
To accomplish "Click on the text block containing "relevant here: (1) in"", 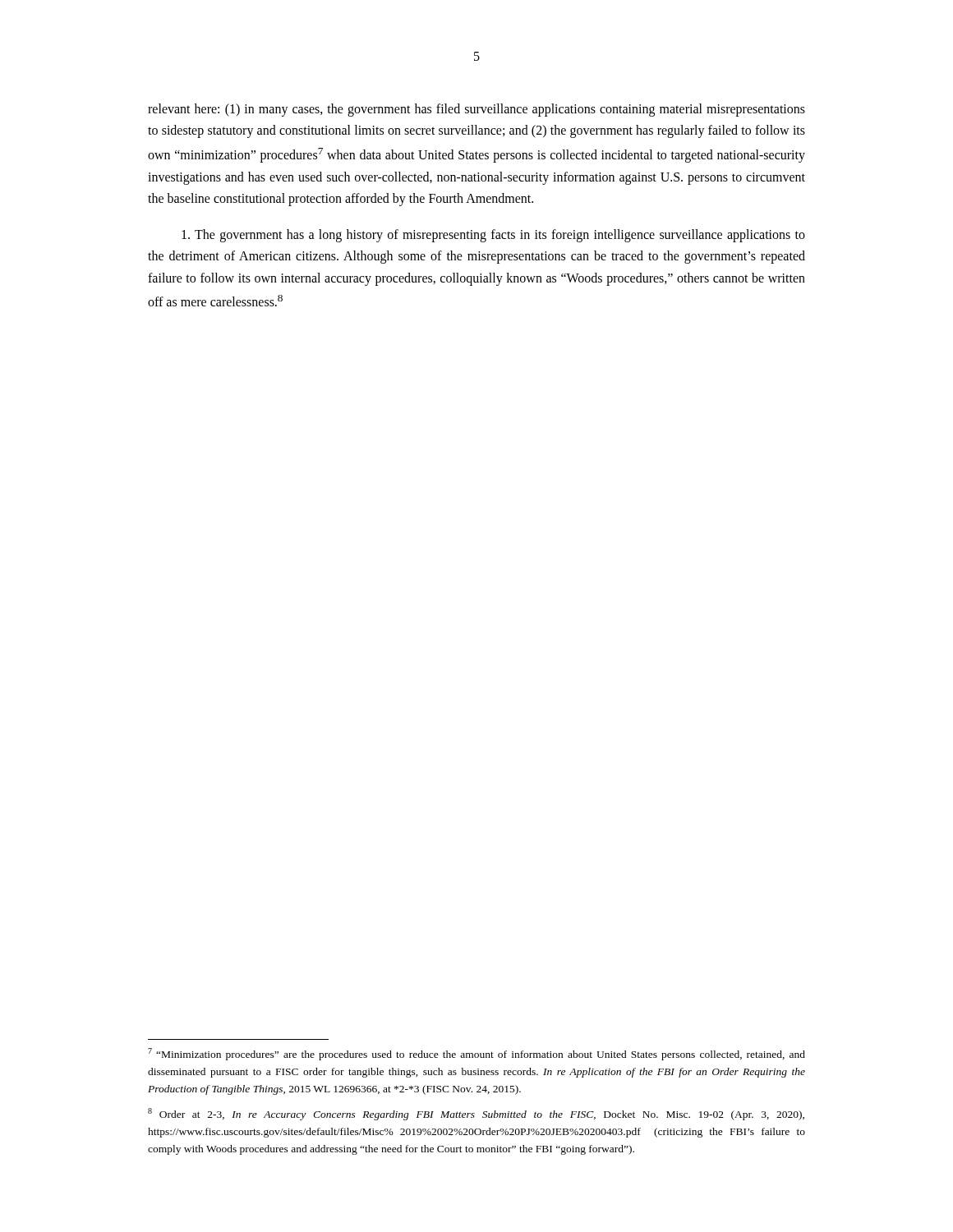I will pyautogui.click(x=476, y=206).
